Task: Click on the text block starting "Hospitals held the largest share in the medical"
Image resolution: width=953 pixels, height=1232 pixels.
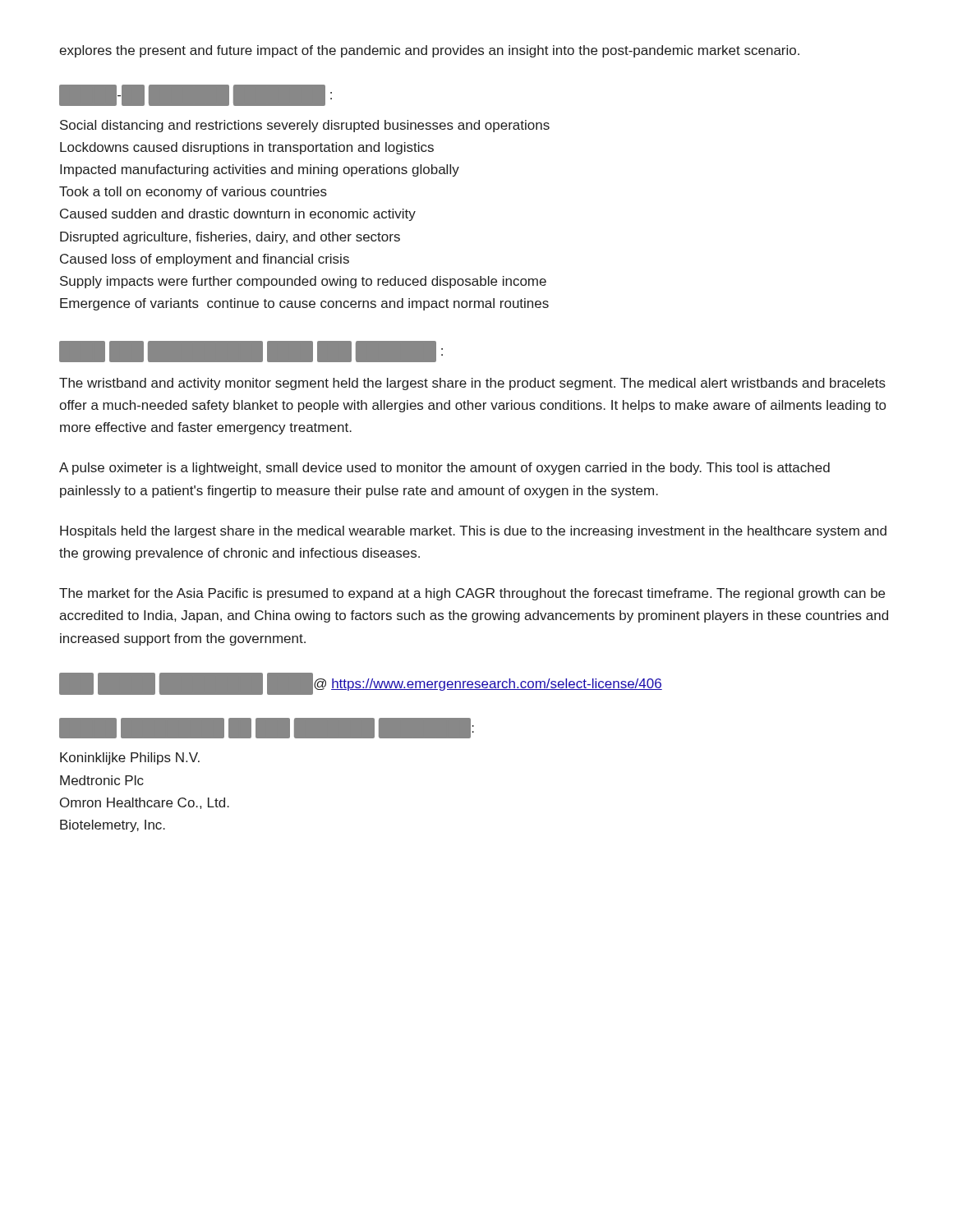Action: pos(473,542)
